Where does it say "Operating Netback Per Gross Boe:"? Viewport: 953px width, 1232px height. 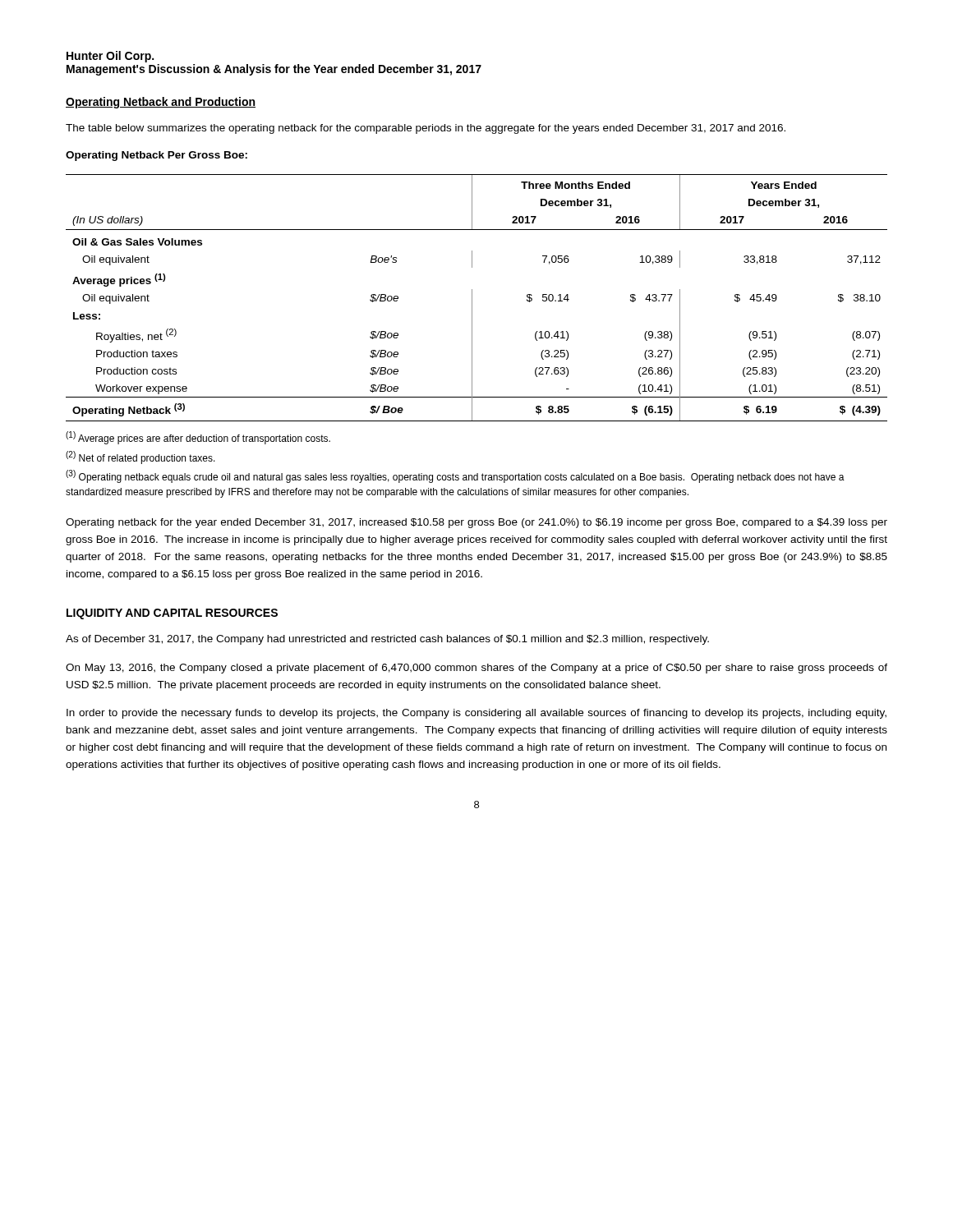point(157,155)
